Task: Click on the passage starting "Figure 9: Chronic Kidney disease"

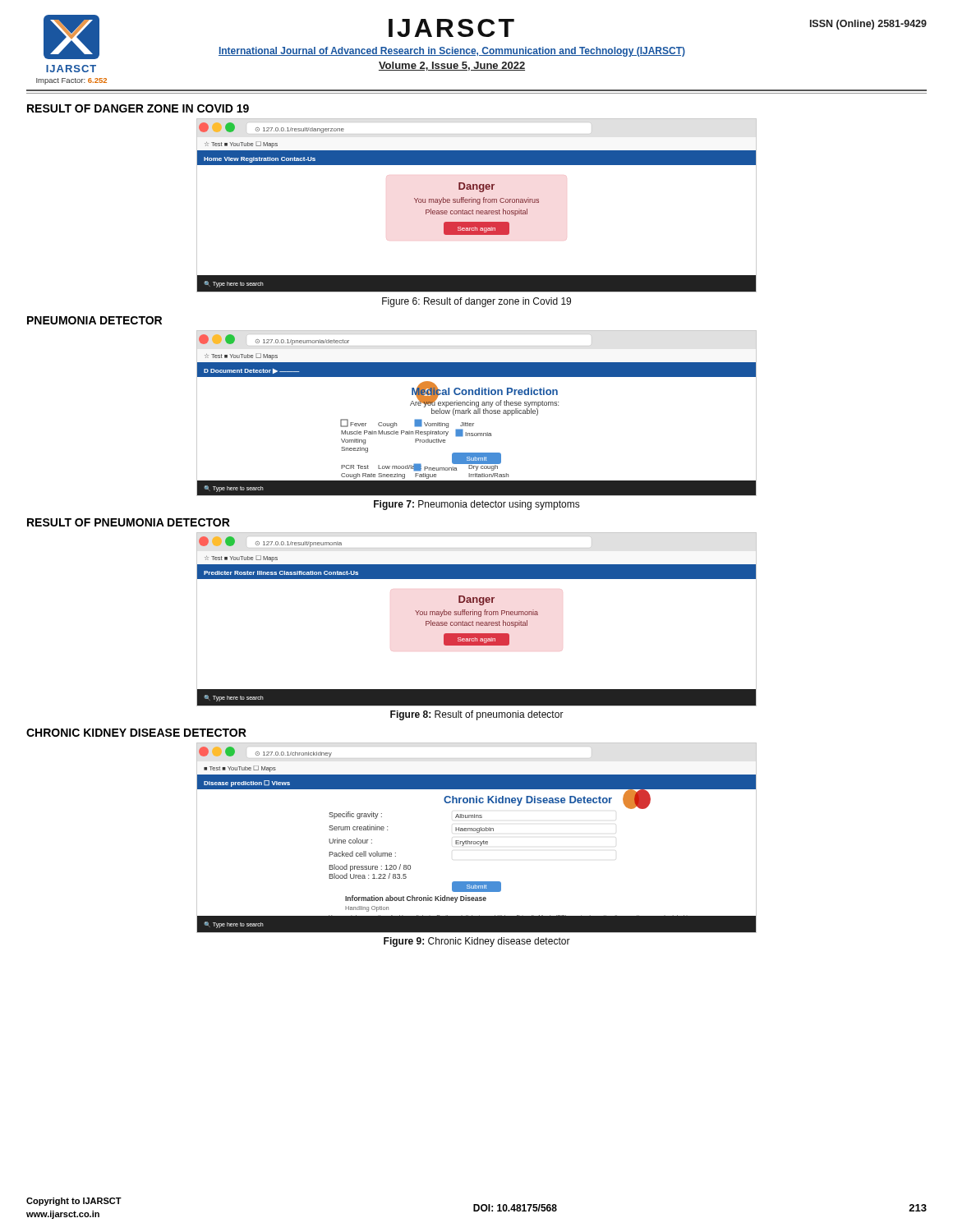Action: (476, 941)
